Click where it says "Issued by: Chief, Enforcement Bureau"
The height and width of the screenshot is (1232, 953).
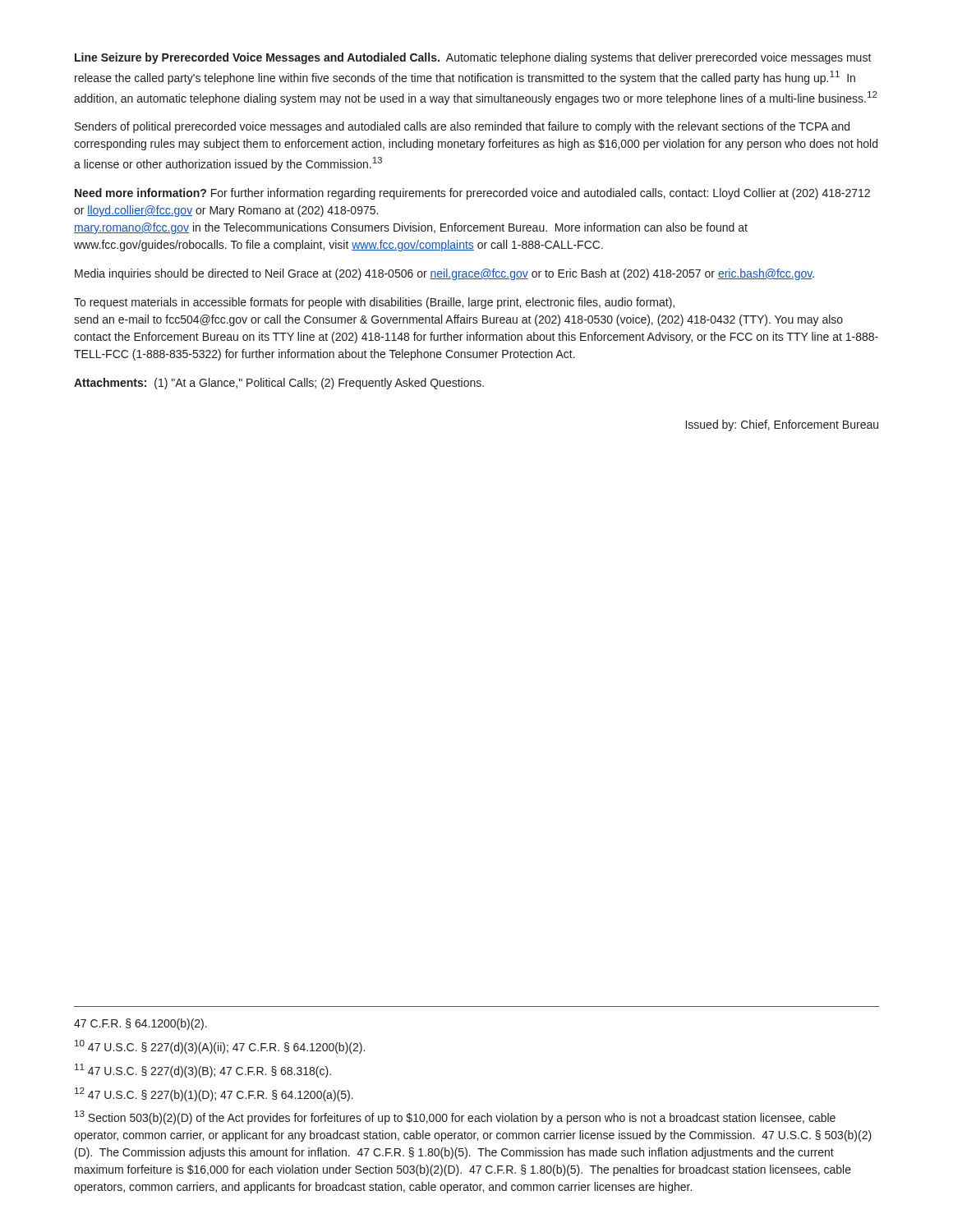(x=782, y=425)
